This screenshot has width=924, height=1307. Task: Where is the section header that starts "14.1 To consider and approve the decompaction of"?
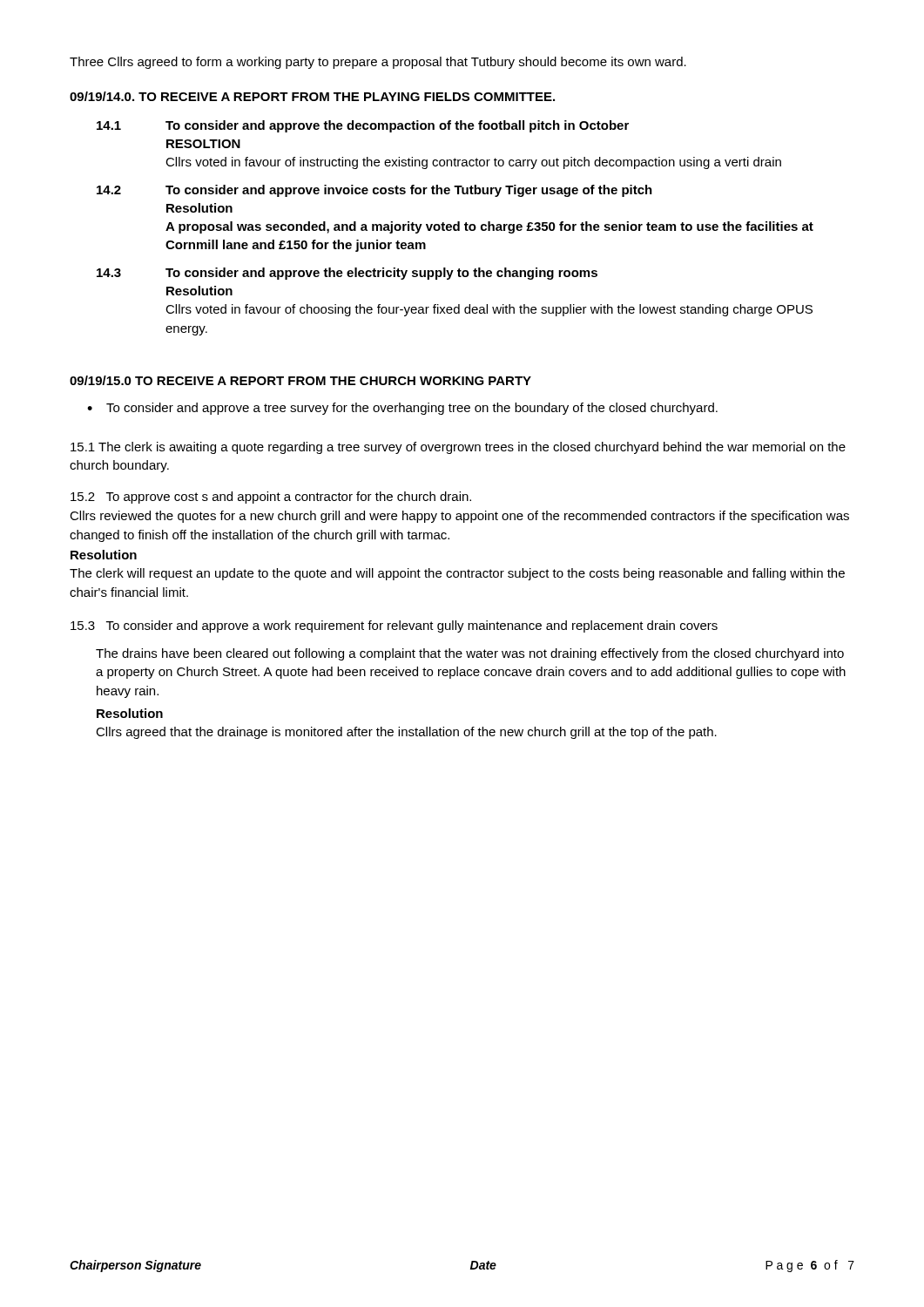(x=362, y=125)
